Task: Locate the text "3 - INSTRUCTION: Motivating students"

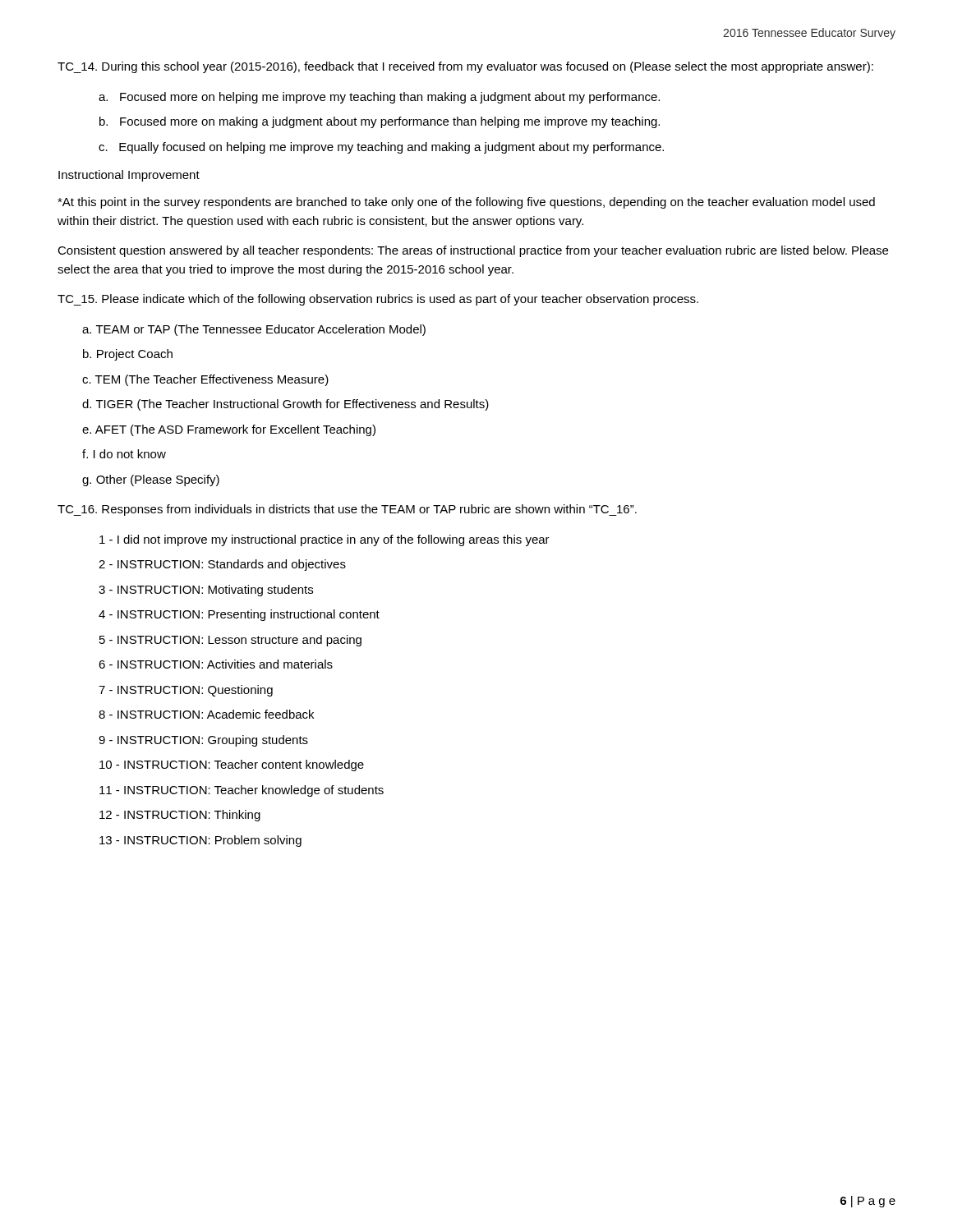Action: pos(206,589)
